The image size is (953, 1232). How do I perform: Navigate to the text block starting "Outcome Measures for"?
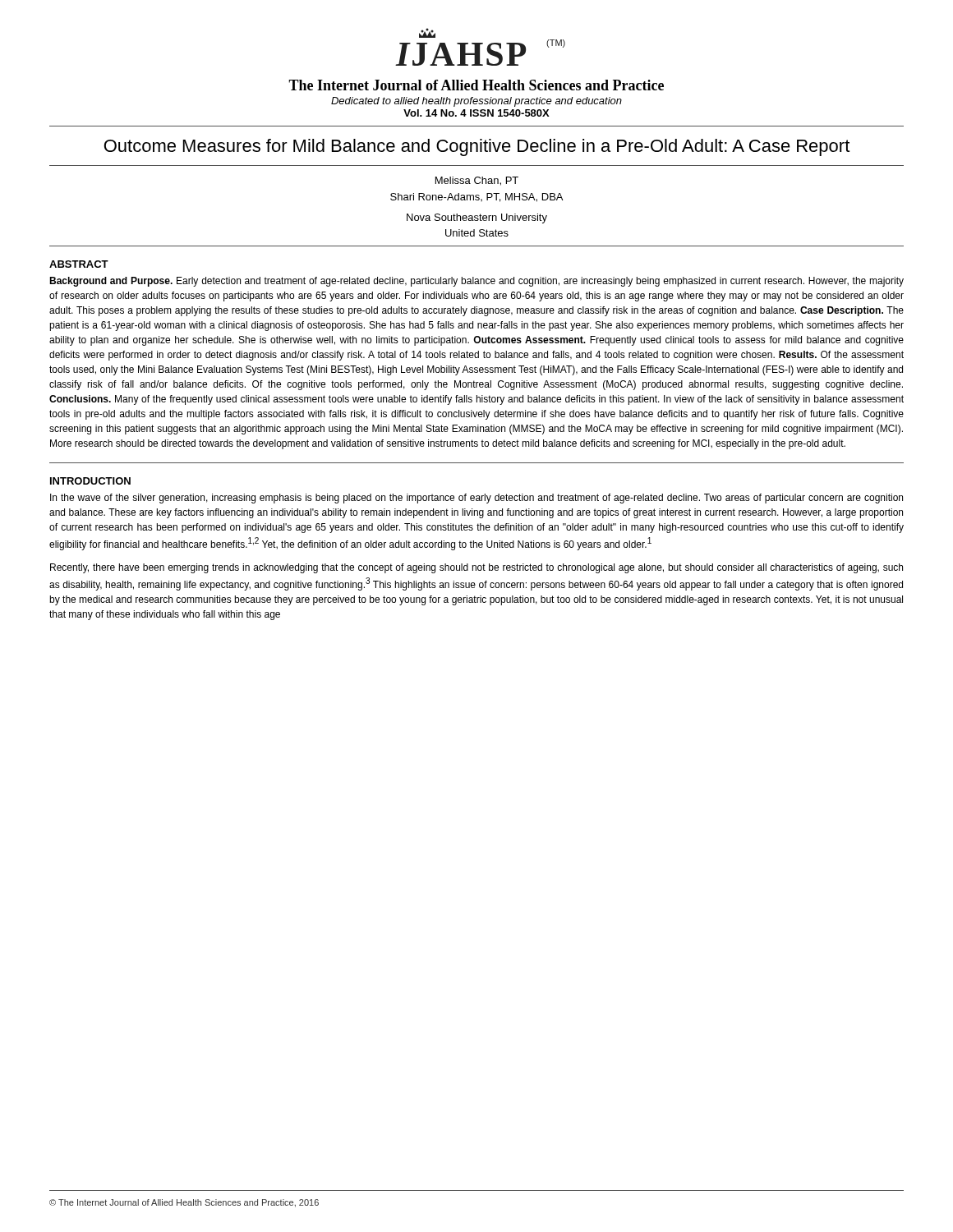[476, 146]
